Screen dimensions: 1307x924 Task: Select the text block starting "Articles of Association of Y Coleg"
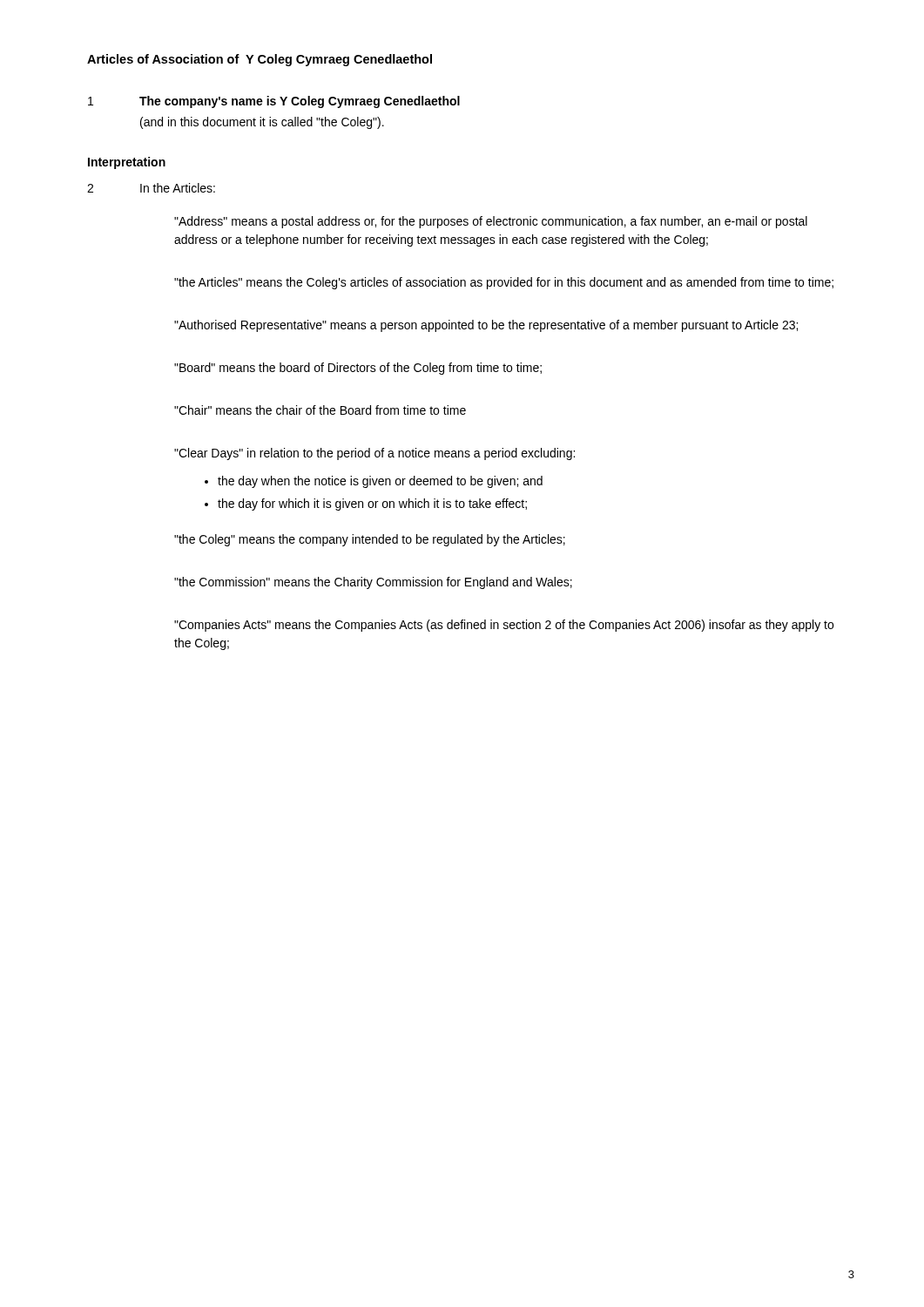coord(260,59)
